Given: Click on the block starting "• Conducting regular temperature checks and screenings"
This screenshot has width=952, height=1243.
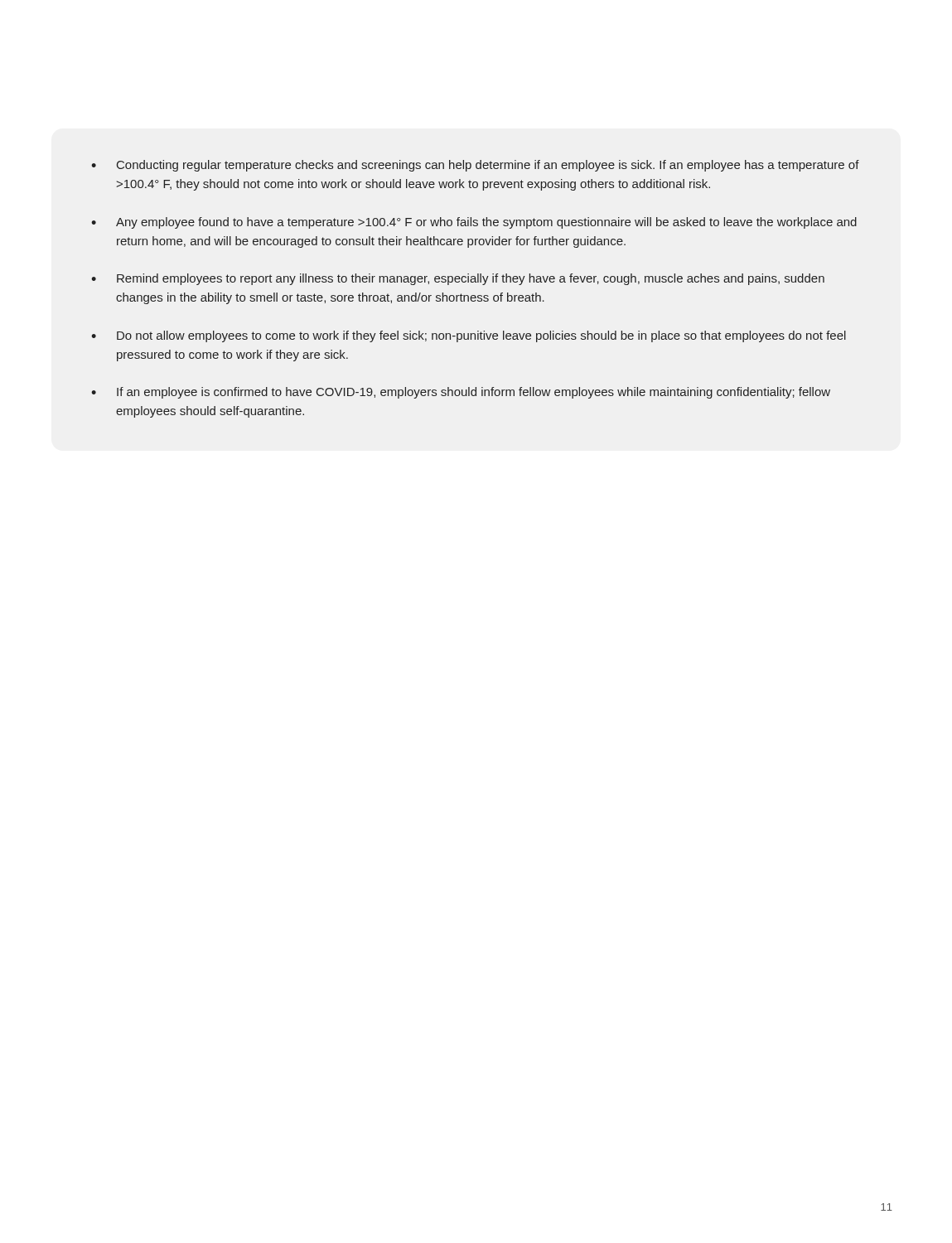Looking at the screenshot, I should pos(476,174).
